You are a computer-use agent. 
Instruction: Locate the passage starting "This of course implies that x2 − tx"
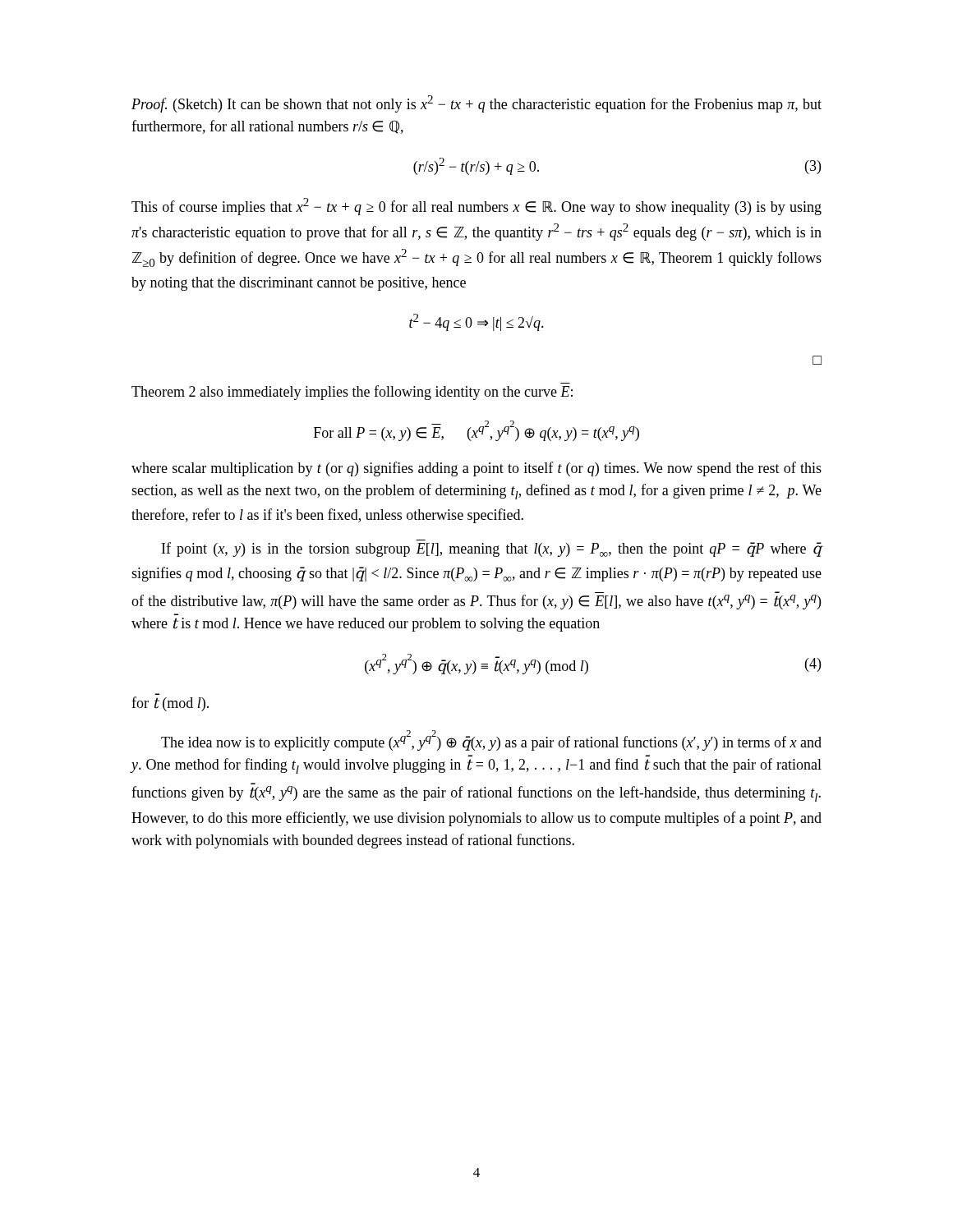[x=476, y=243]
